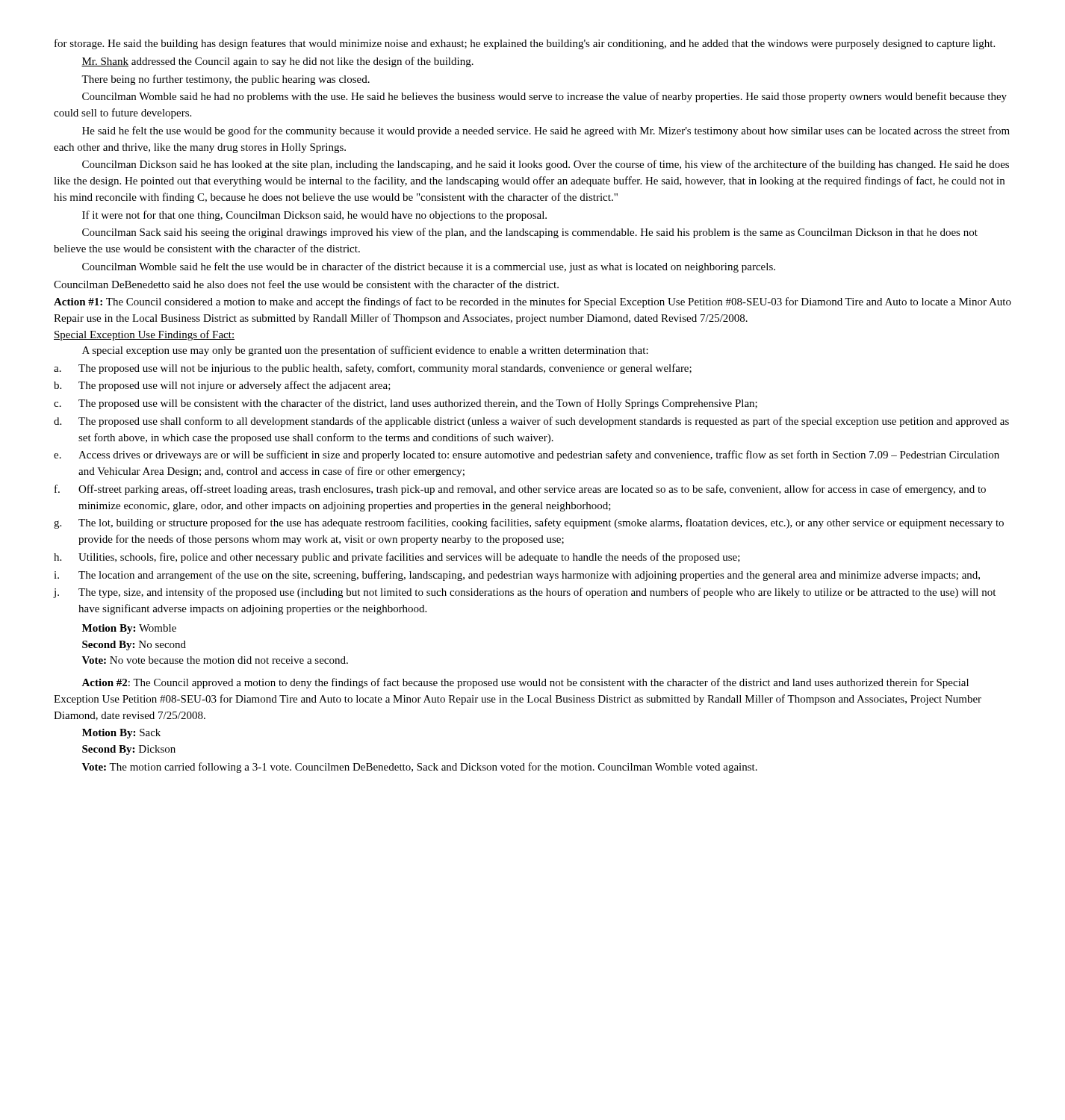
Task: Point to the passage starting "e. Access drives or driveways are or"
Action: [x=532, y=464]
